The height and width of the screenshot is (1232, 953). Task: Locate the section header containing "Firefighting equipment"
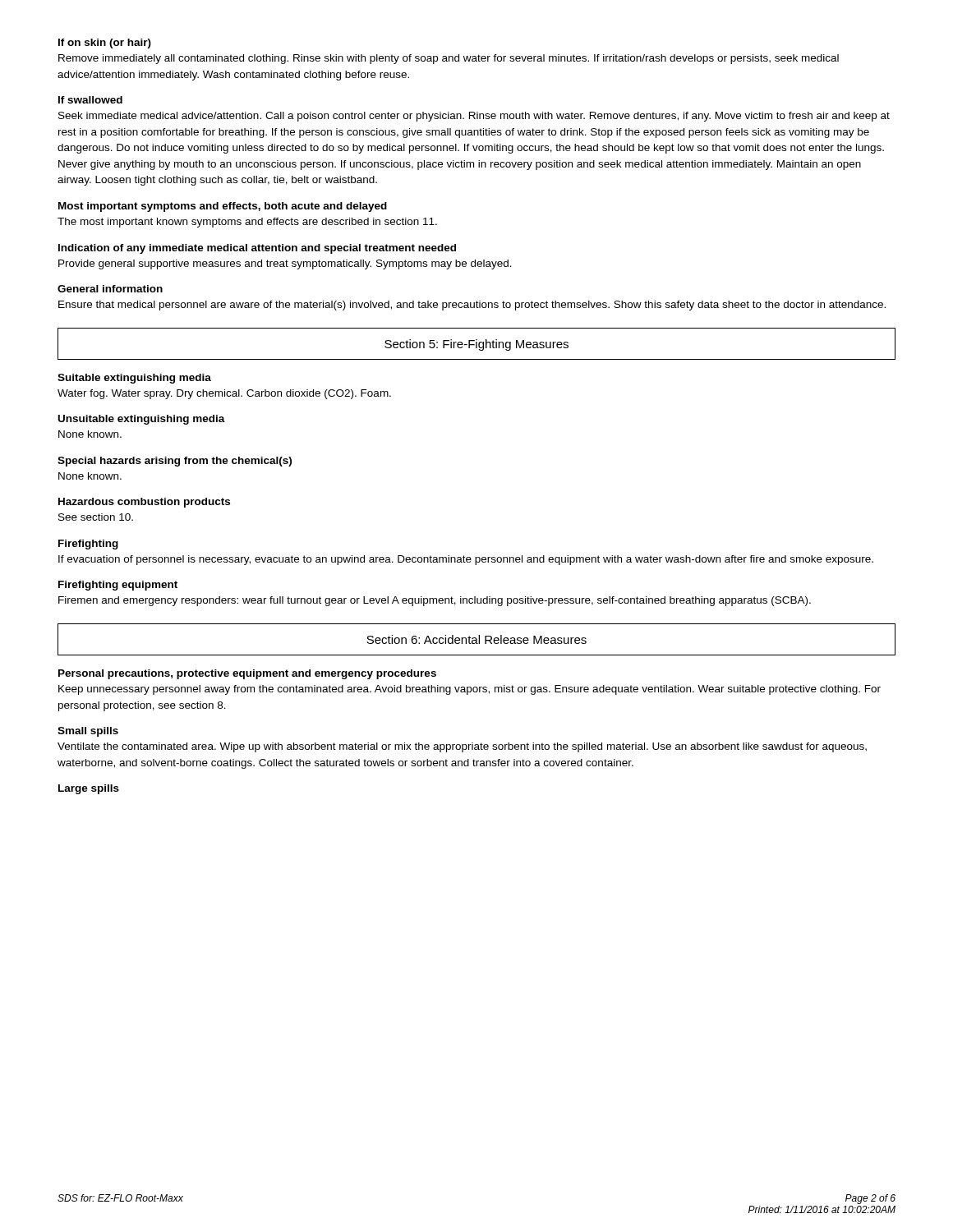click(476, 585)
